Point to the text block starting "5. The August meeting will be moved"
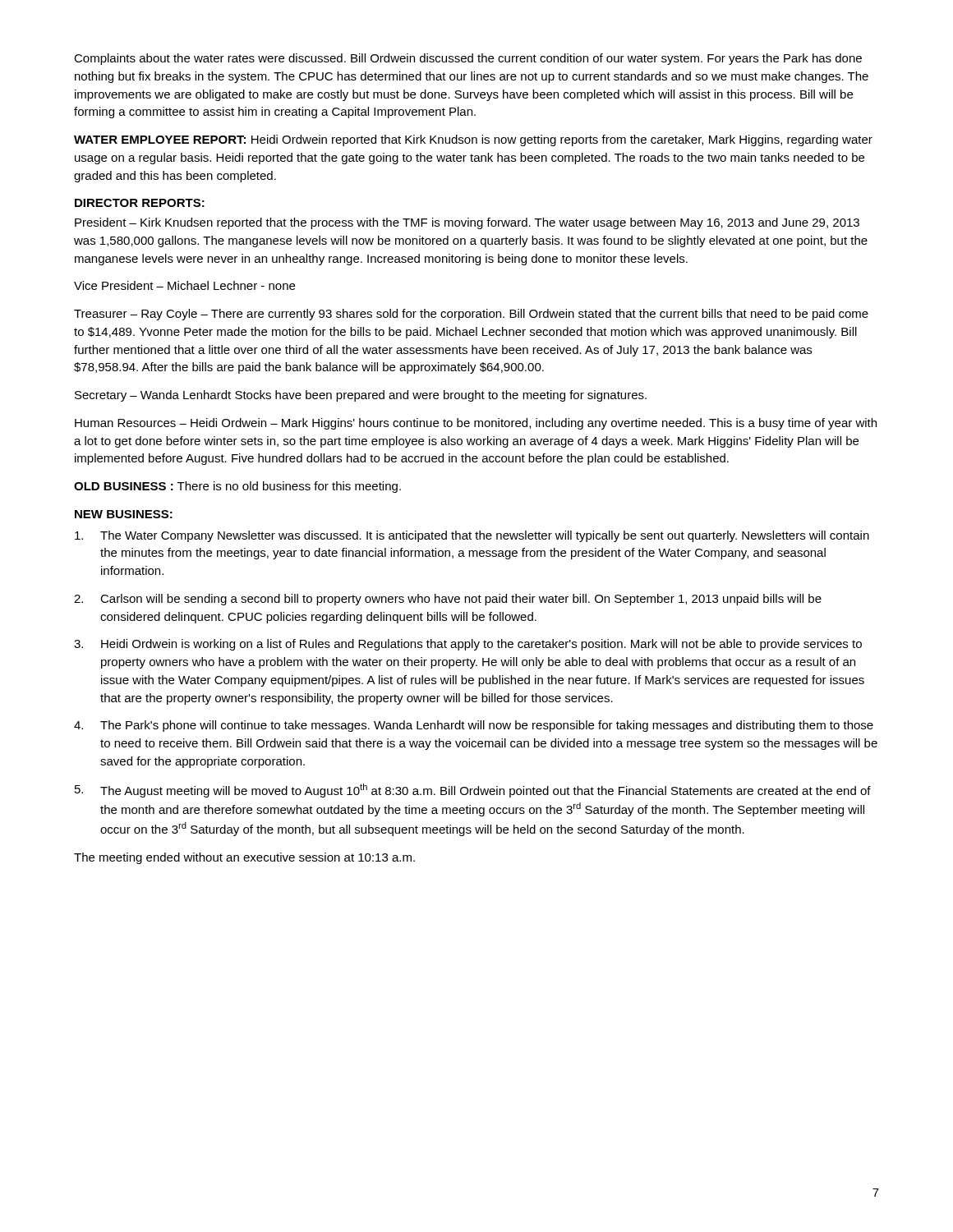The image size is (953, 1232). [x=476, y=809]
